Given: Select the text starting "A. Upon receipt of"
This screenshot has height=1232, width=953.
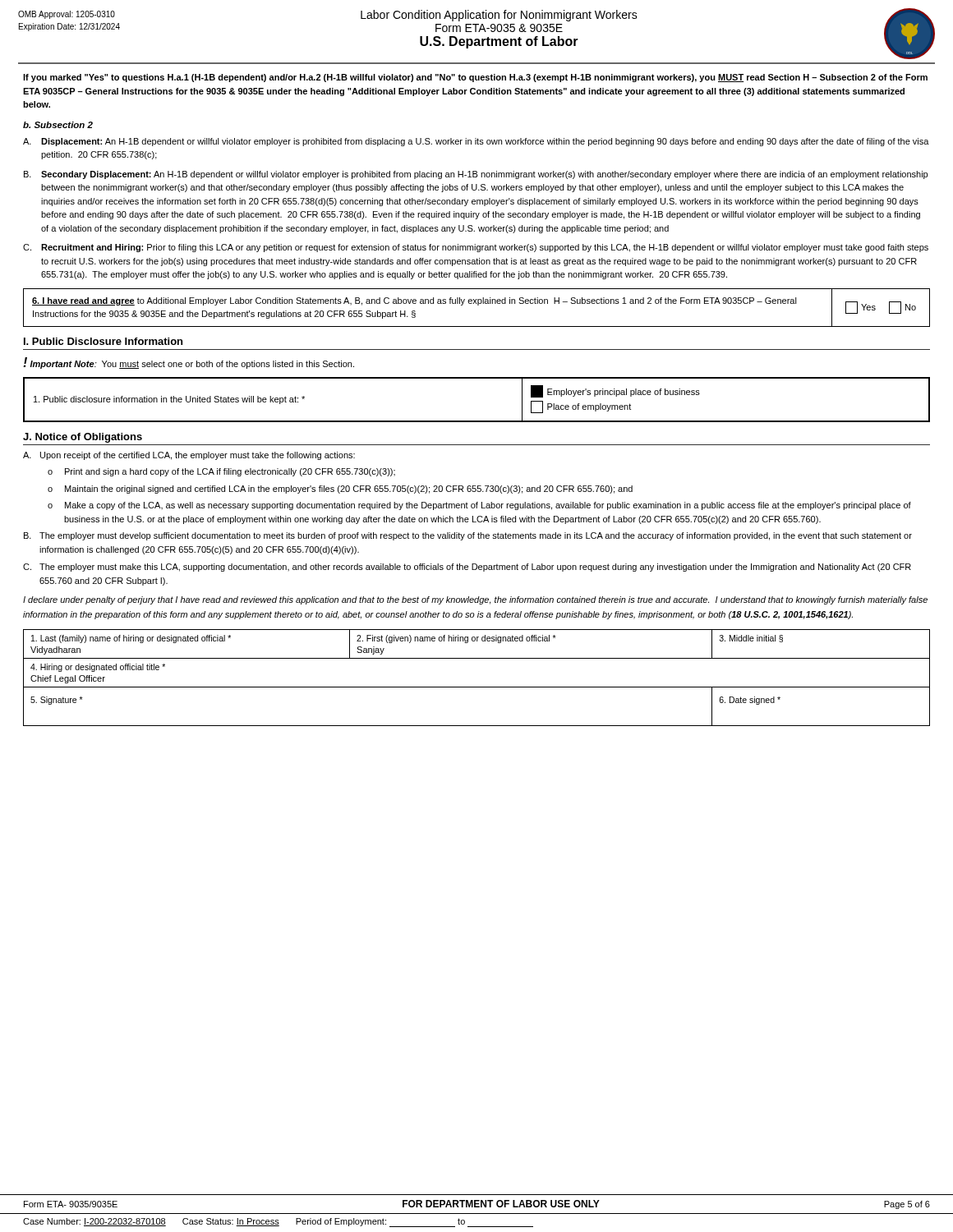Looking at the screenshot, I should click(189, 455).
